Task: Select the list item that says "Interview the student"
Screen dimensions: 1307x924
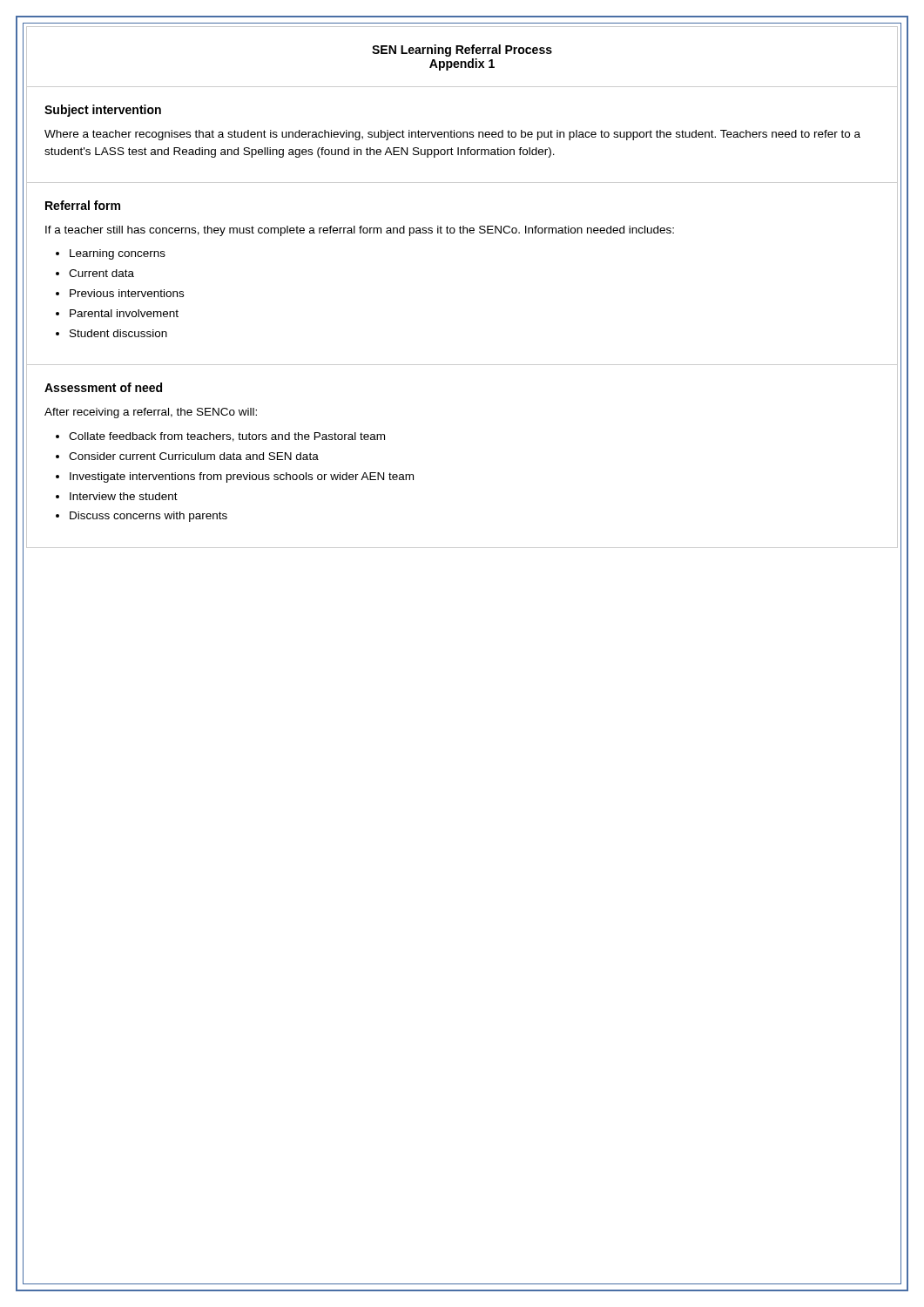Action: pos(123,496)
